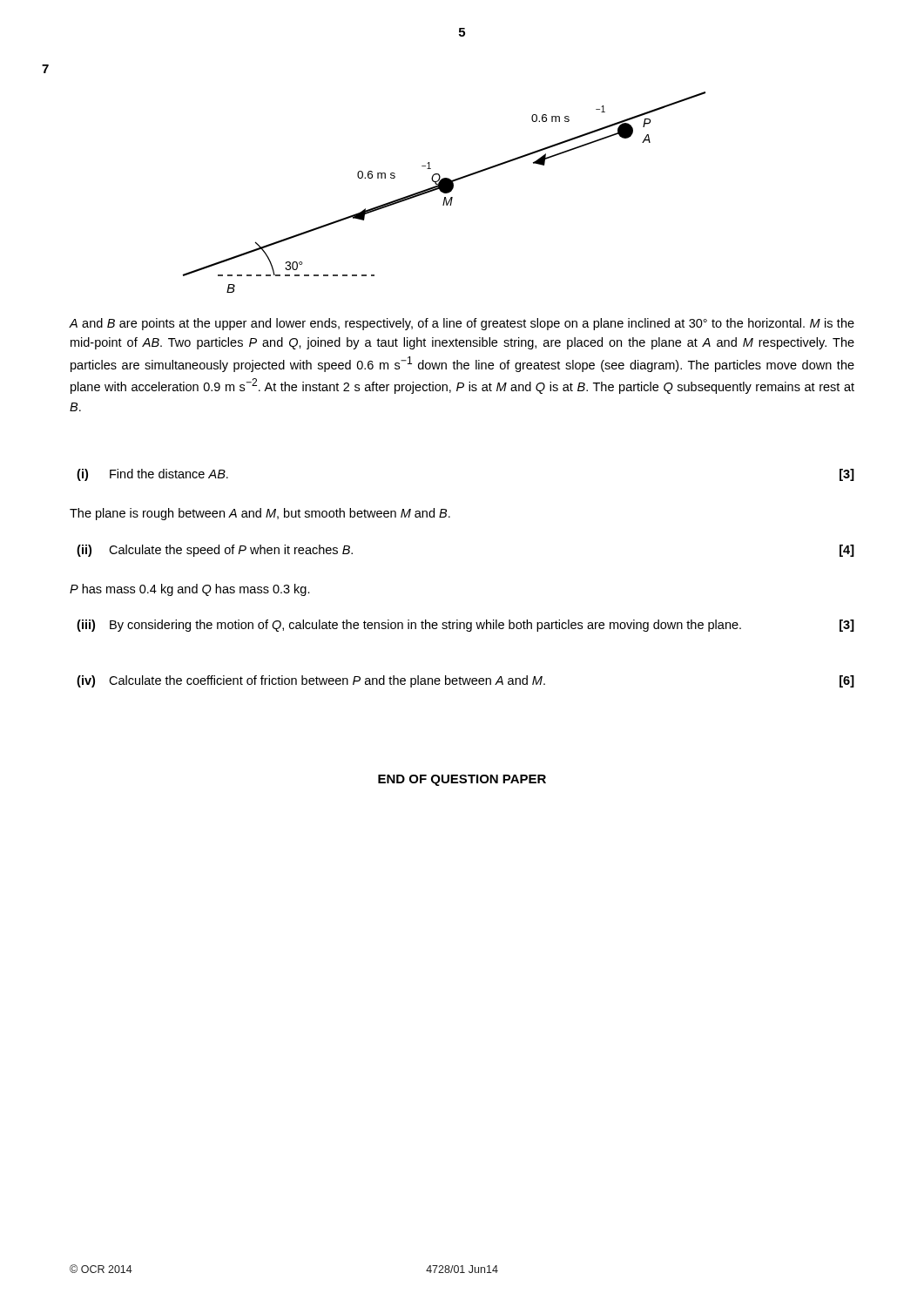Viewport: 924px width, 1307px height.
Task: Navigate to the text block starting "A and B are points at"
Action: (x=462, y=365)
